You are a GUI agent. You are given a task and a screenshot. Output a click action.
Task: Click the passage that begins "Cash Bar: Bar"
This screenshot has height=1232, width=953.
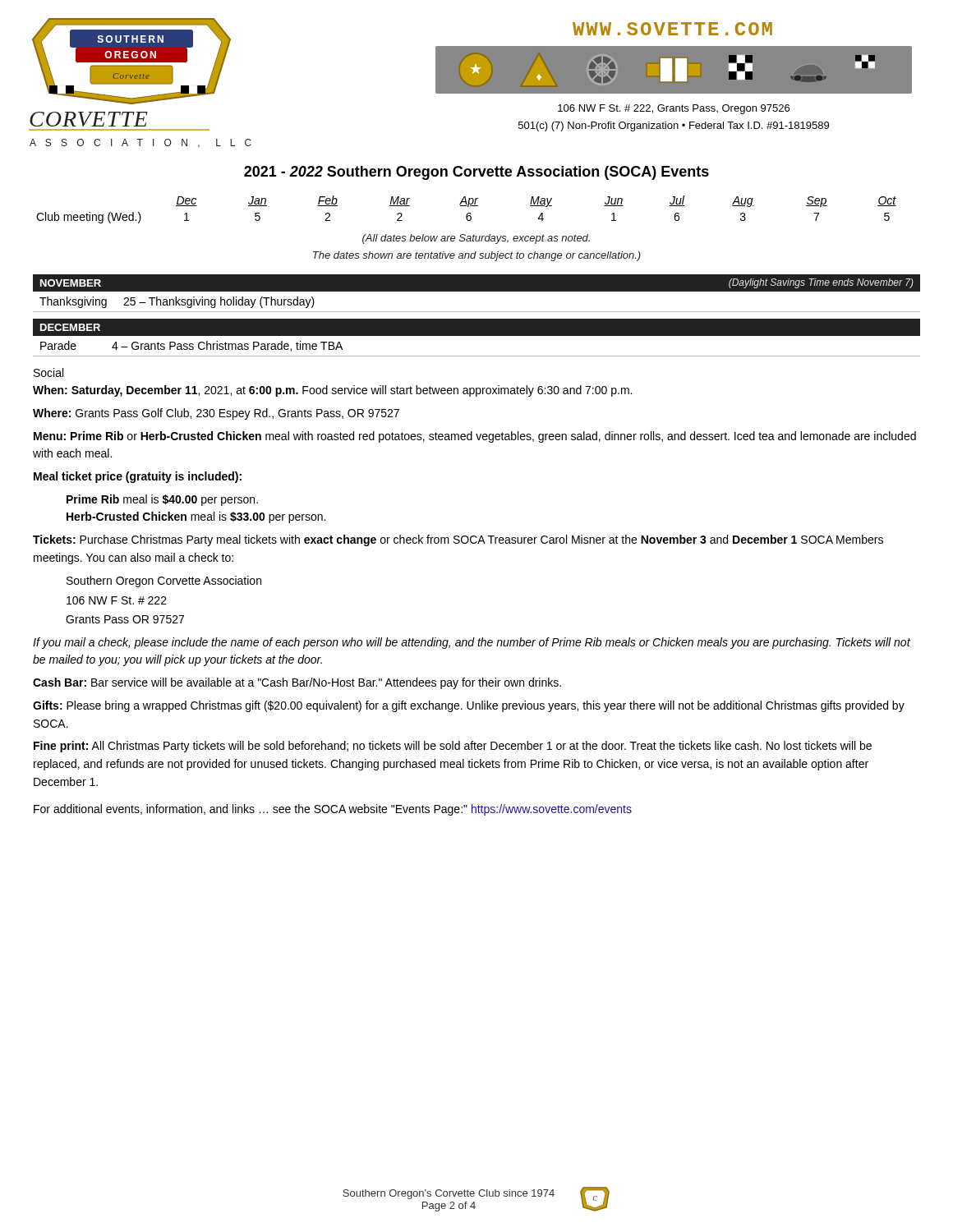(x=297, y=683)
